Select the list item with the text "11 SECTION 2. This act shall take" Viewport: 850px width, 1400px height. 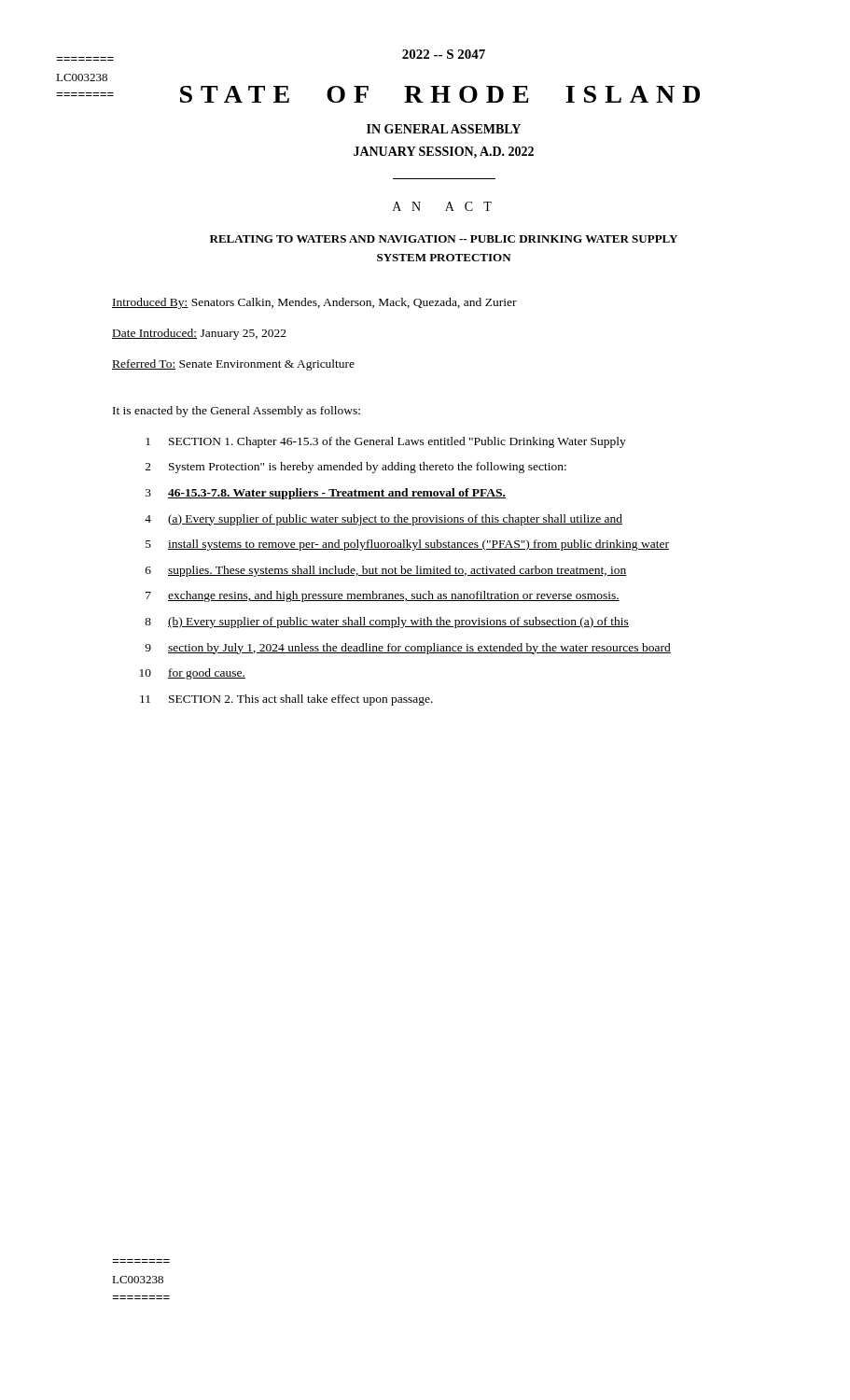[x=286, y=700]
